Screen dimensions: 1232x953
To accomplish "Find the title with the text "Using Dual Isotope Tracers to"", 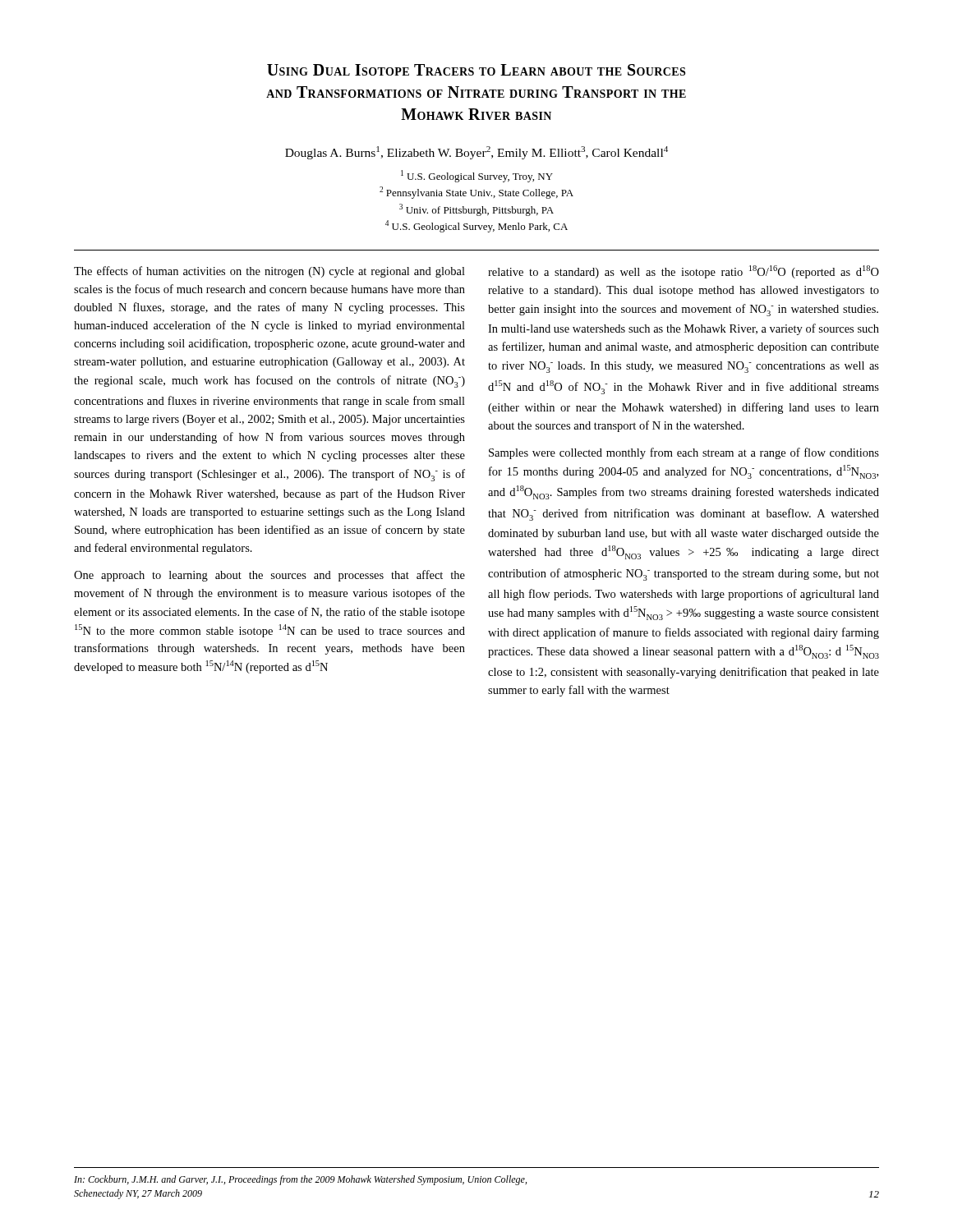I will click(476, 92).
